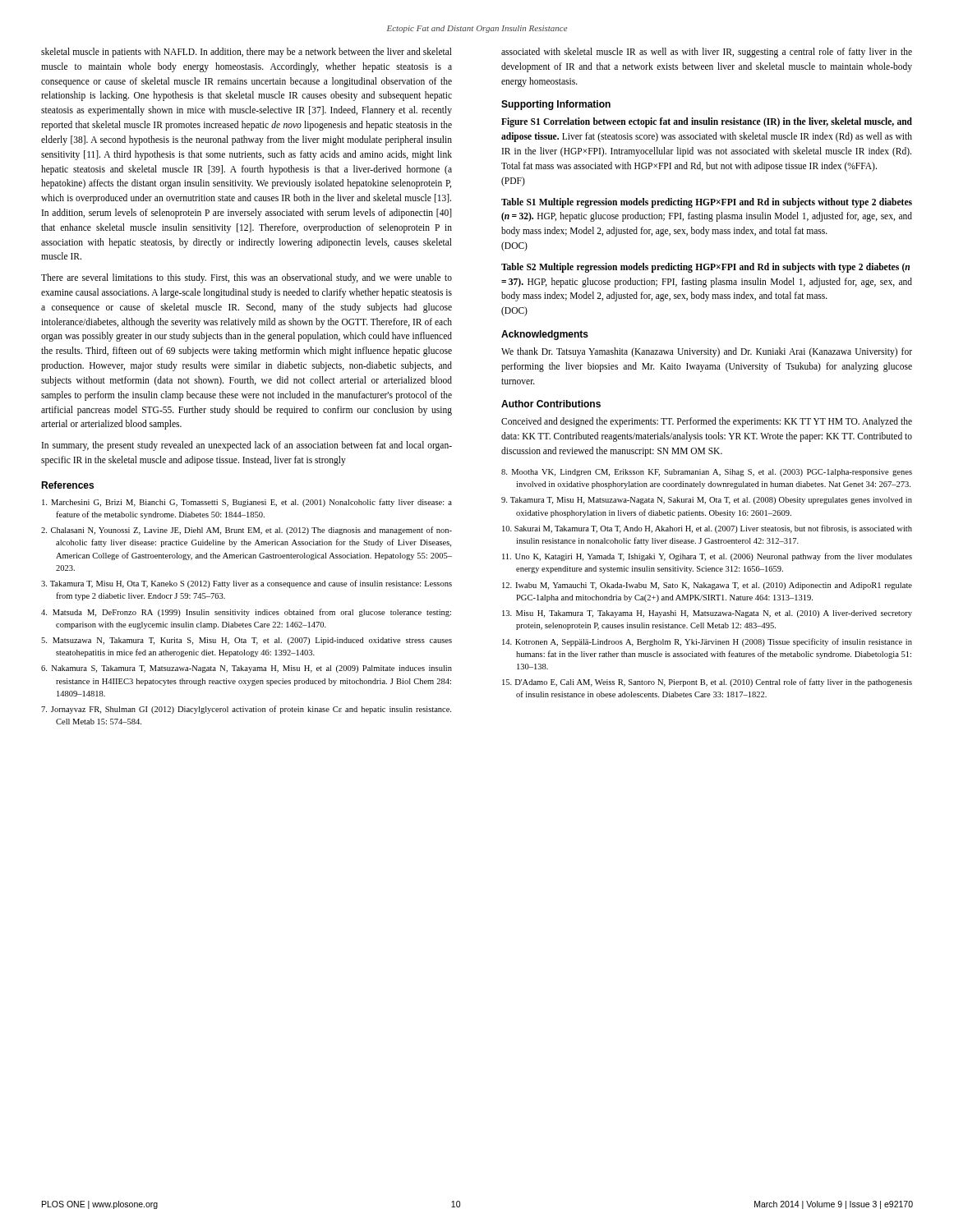Locate the list item that says "7. Jornayvaz FR, Shulman GI (2012) Diacylglycerol"

coord(247,715)
